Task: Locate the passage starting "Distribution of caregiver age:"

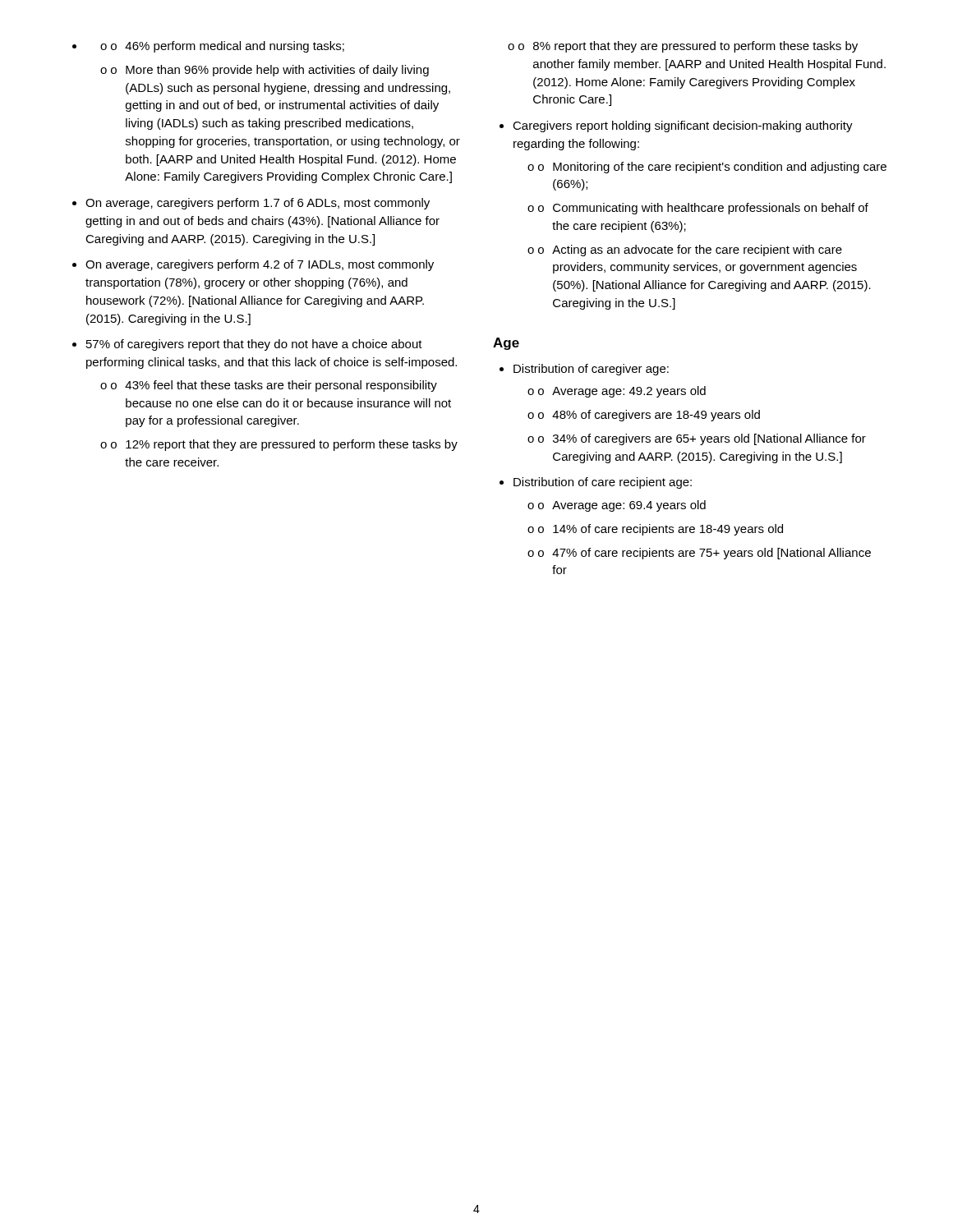Action: pos(700,413)
